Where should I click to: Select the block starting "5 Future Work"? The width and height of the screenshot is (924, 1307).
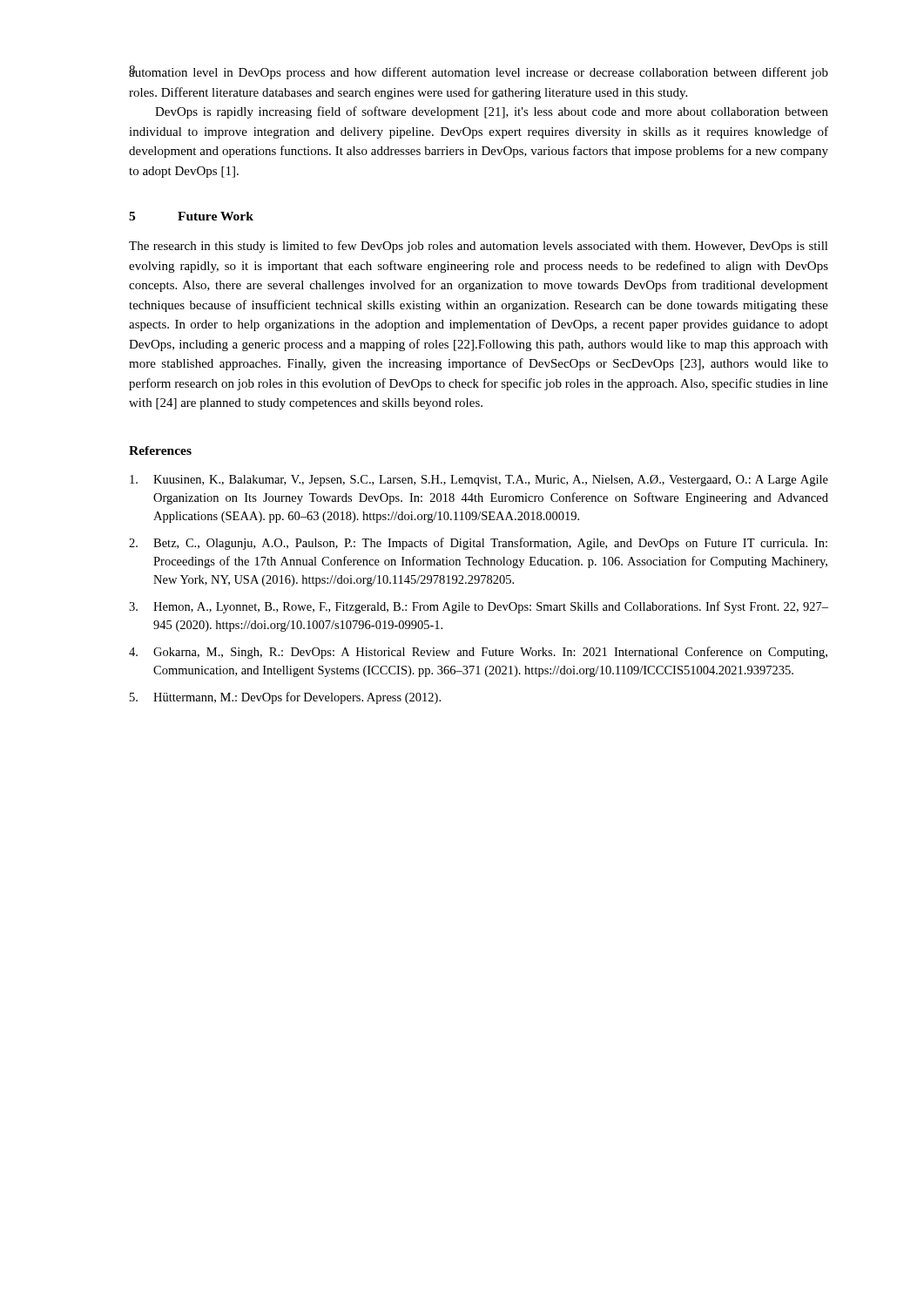point(191,216)
